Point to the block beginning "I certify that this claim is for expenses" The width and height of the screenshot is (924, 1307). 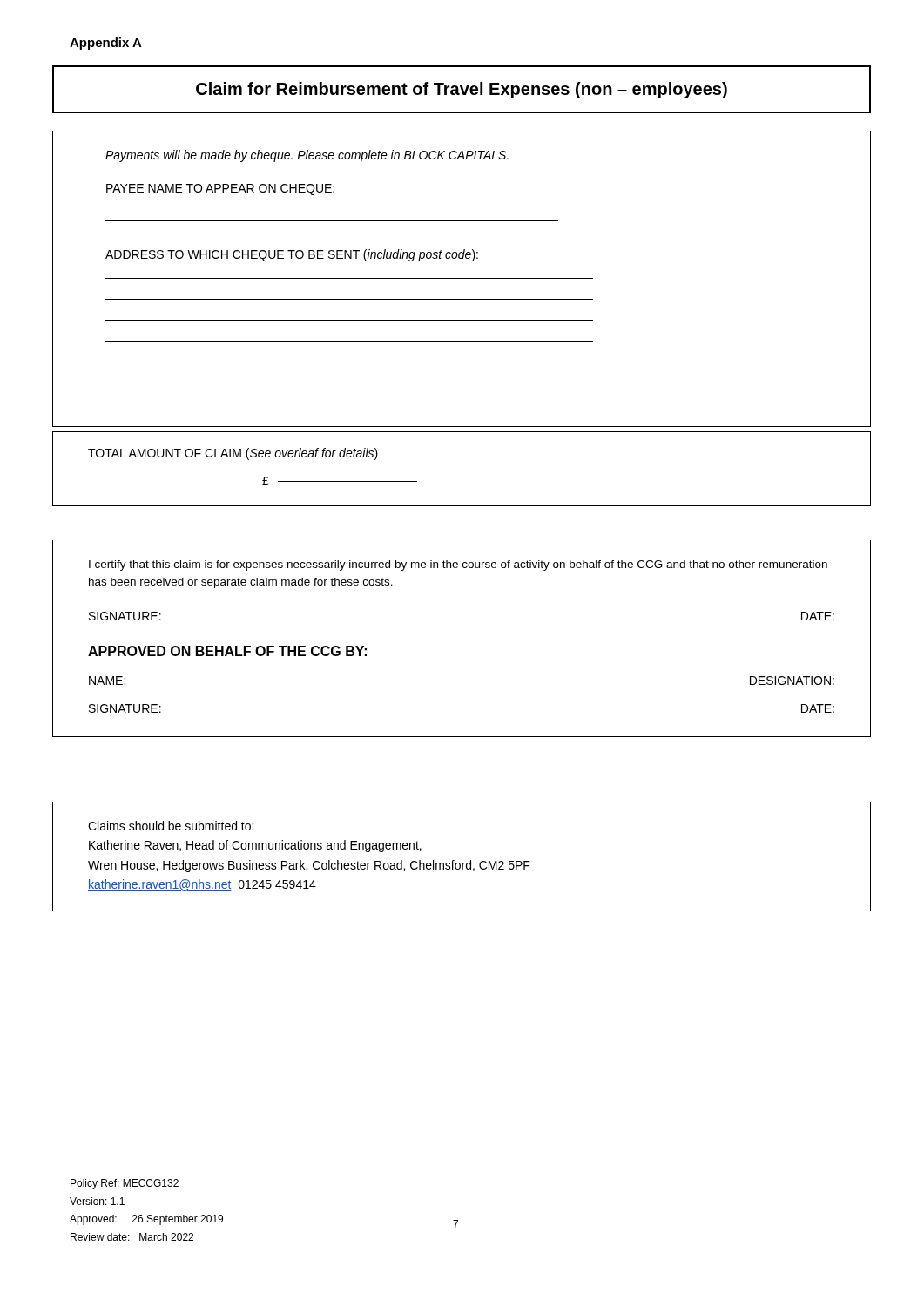(458, 565)
